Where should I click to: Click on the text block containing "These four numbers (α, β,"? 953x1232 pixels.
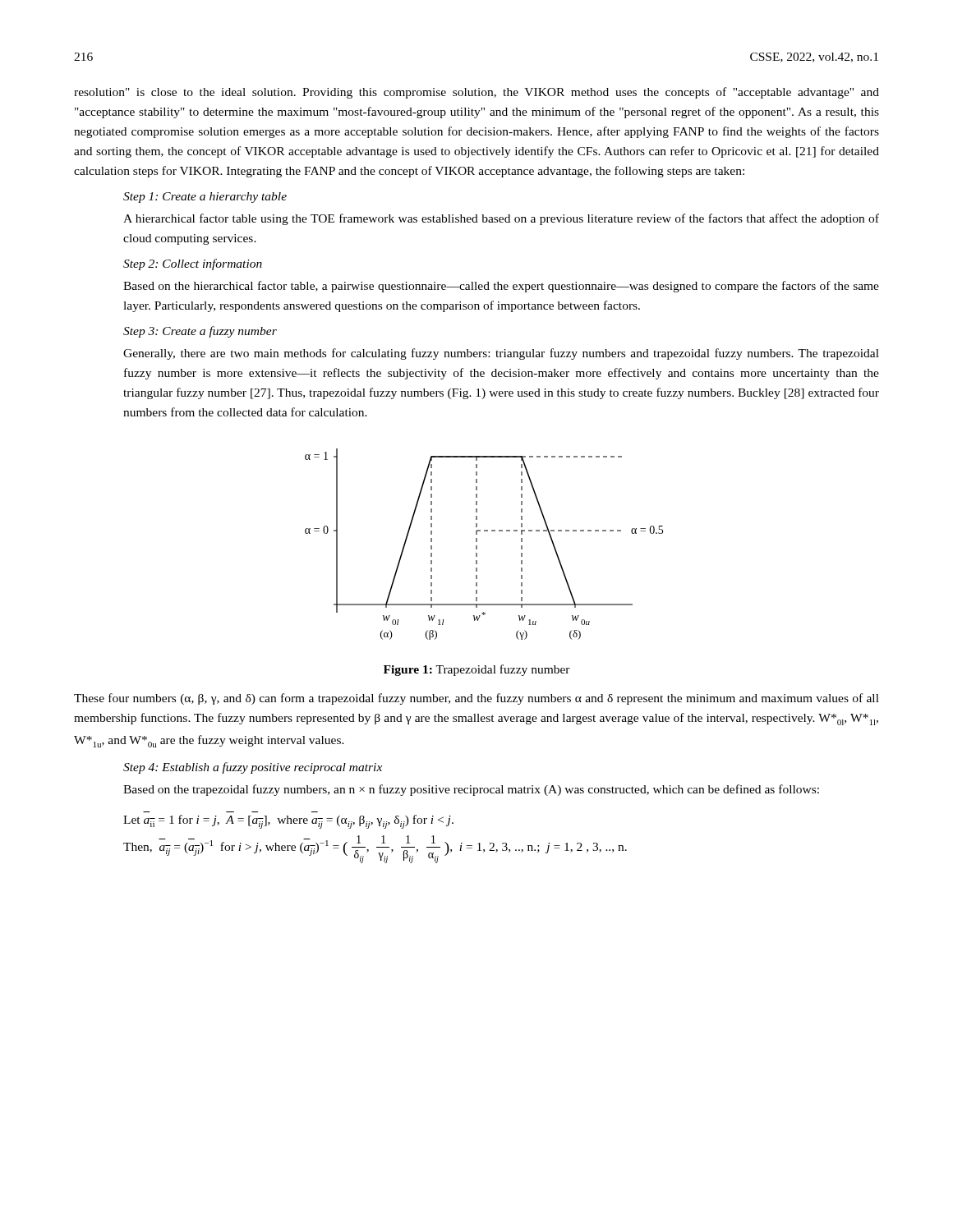pos(476,720)
